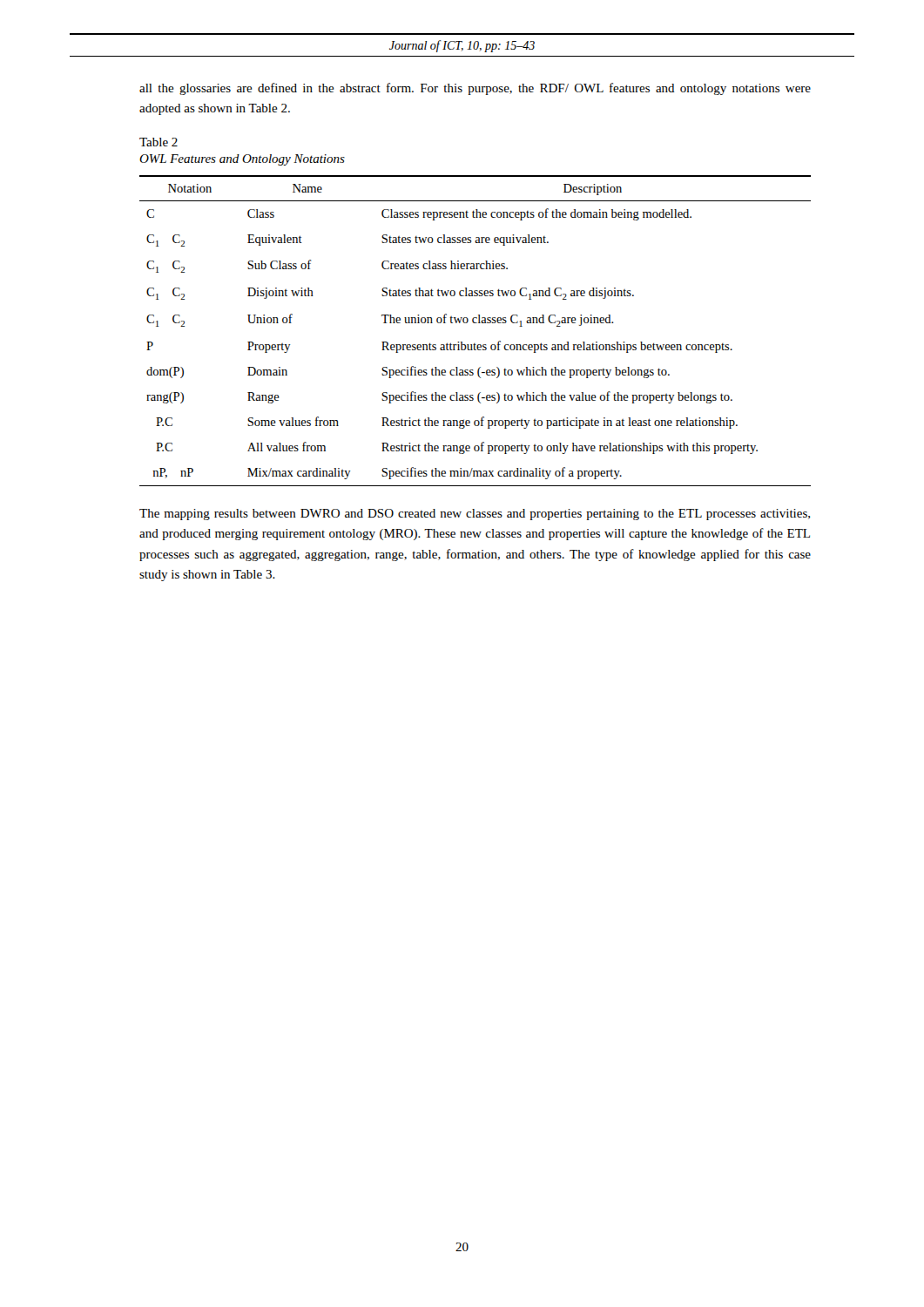Select the text block containing "all the glossaries"
This screenshot has width=924, height=1307.
[475, 98]
